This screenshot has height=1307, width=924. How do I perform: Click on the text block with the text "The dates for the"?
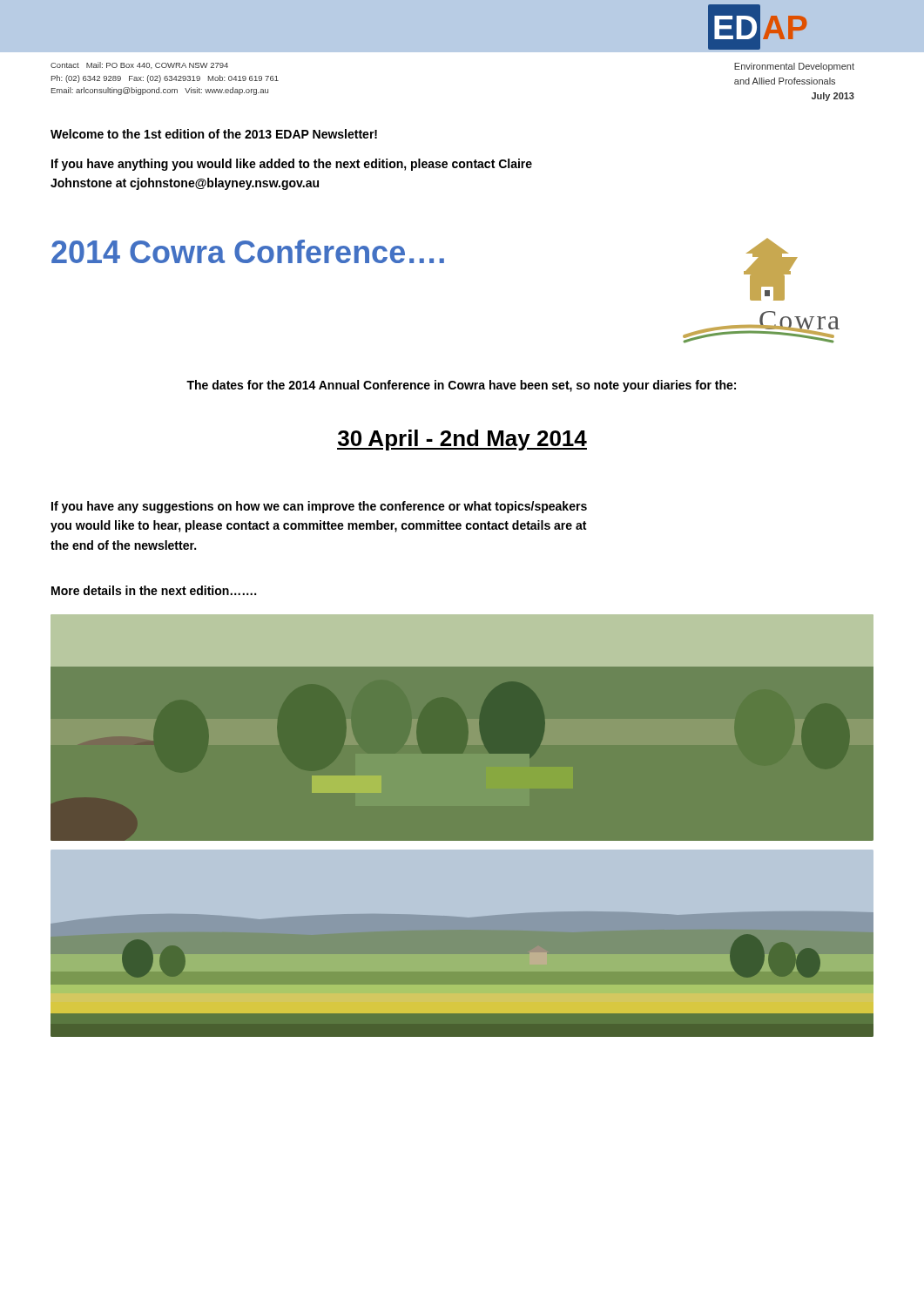tap(462, 385)
